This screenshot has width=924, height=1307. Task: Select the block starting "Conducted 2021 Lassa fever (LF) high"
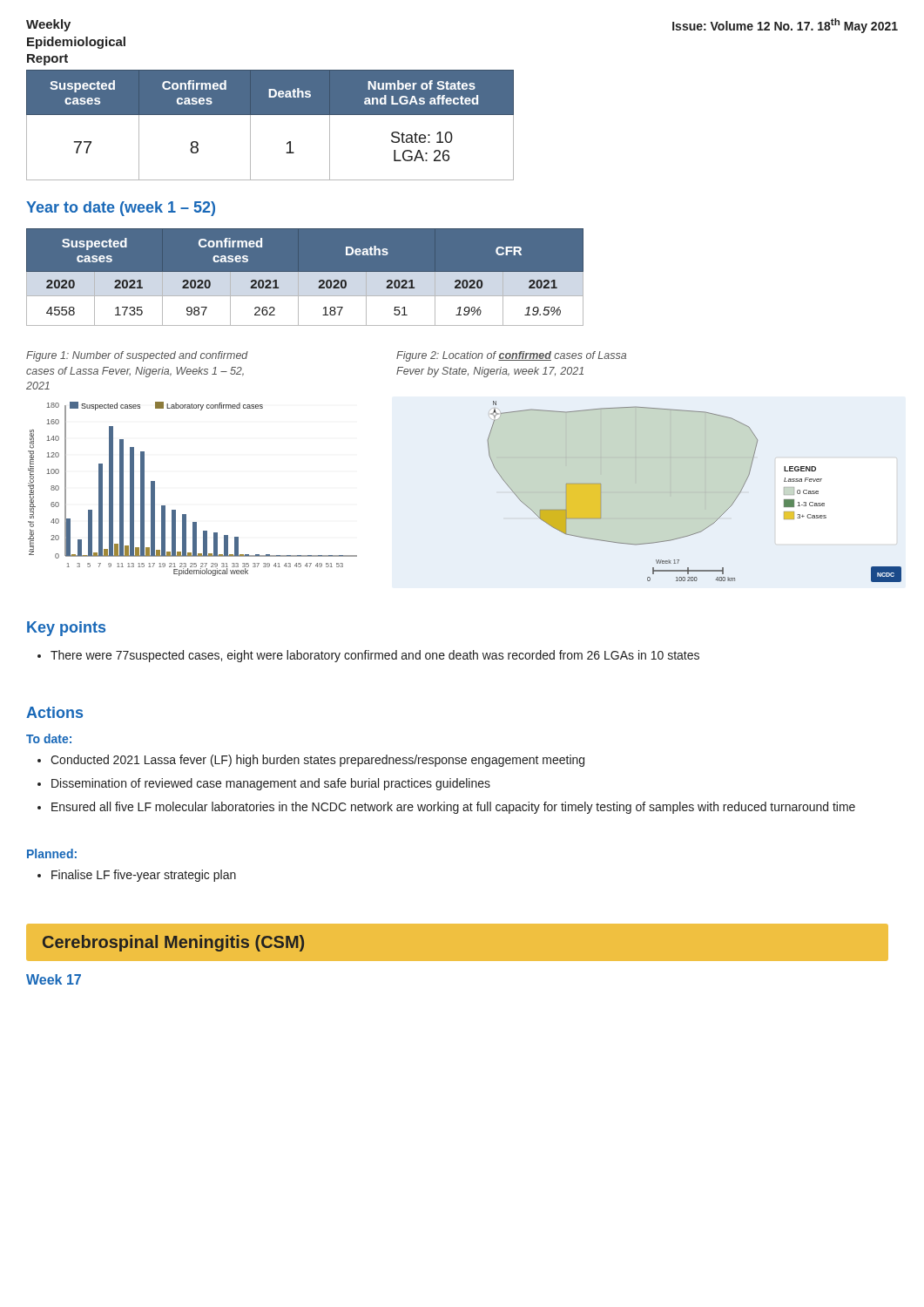pyautogui.click(x=457, y=784)
